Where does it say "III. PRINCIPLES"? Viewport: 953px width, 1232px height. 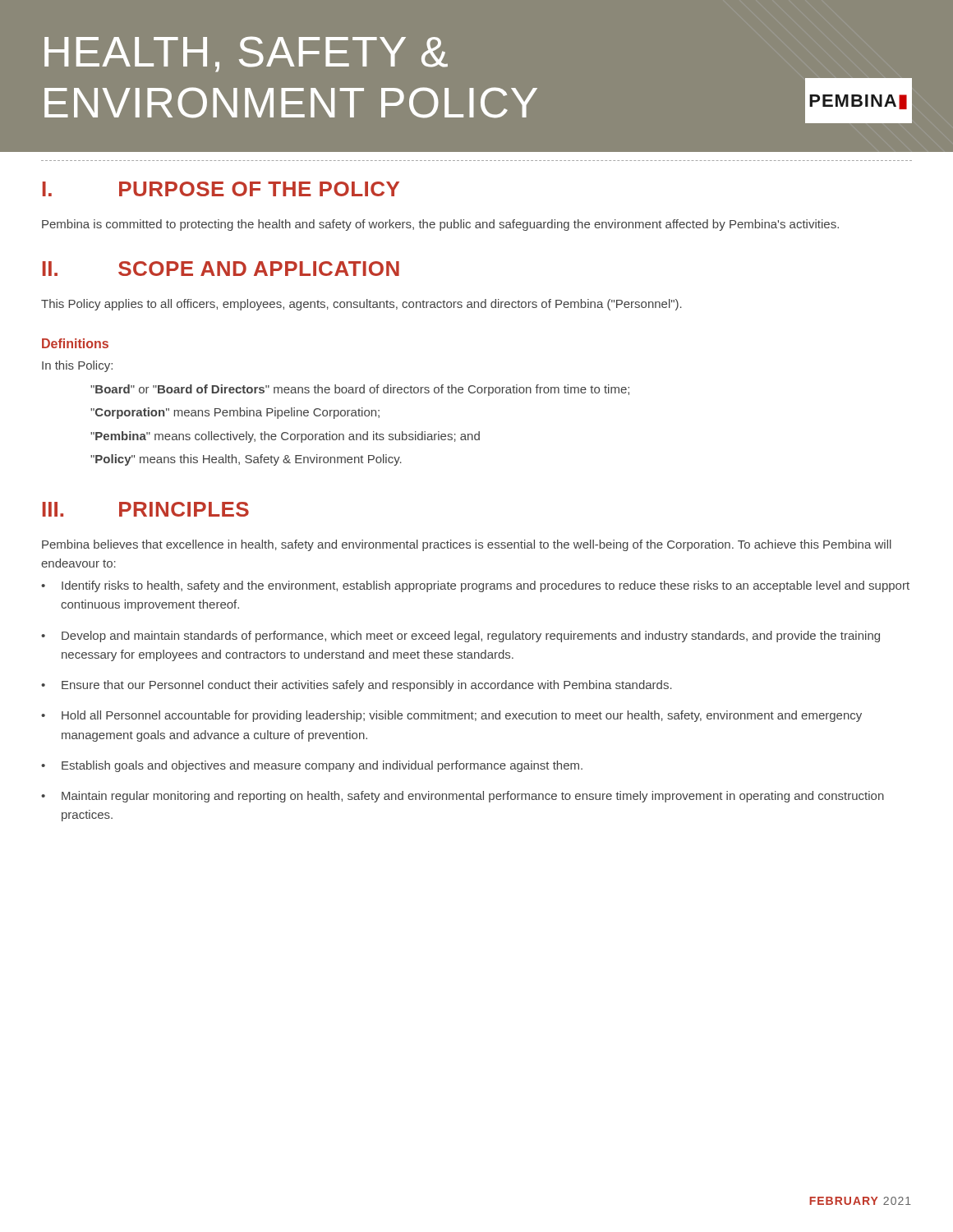click(x=146, y=509)
